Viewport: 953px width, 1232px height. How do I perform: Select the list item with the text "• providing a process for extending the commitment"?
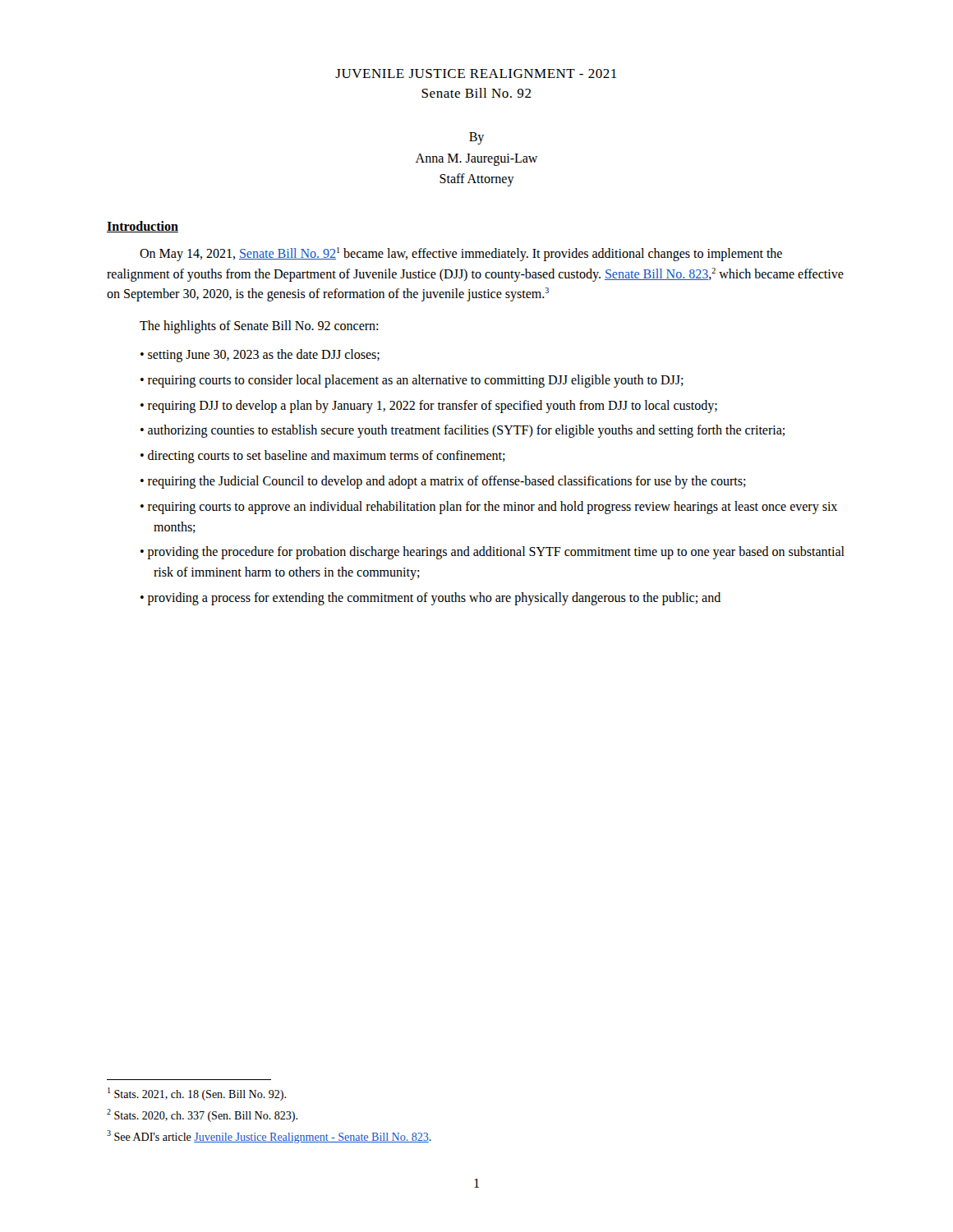pyautogui.click(x=430, y=597)
